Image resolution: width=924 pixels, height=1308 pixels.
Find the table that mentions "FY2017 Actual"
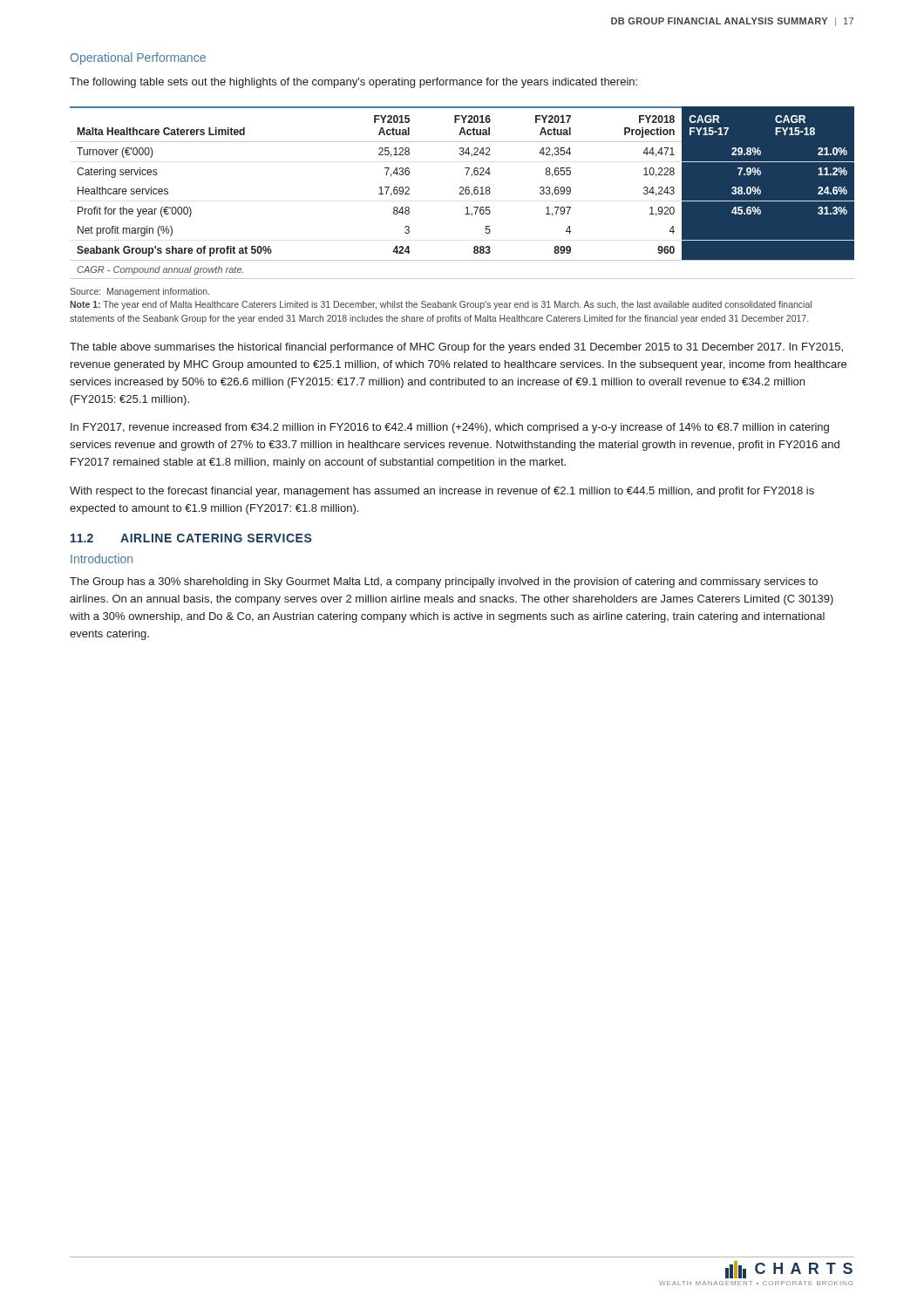click(x=462, y=193)
